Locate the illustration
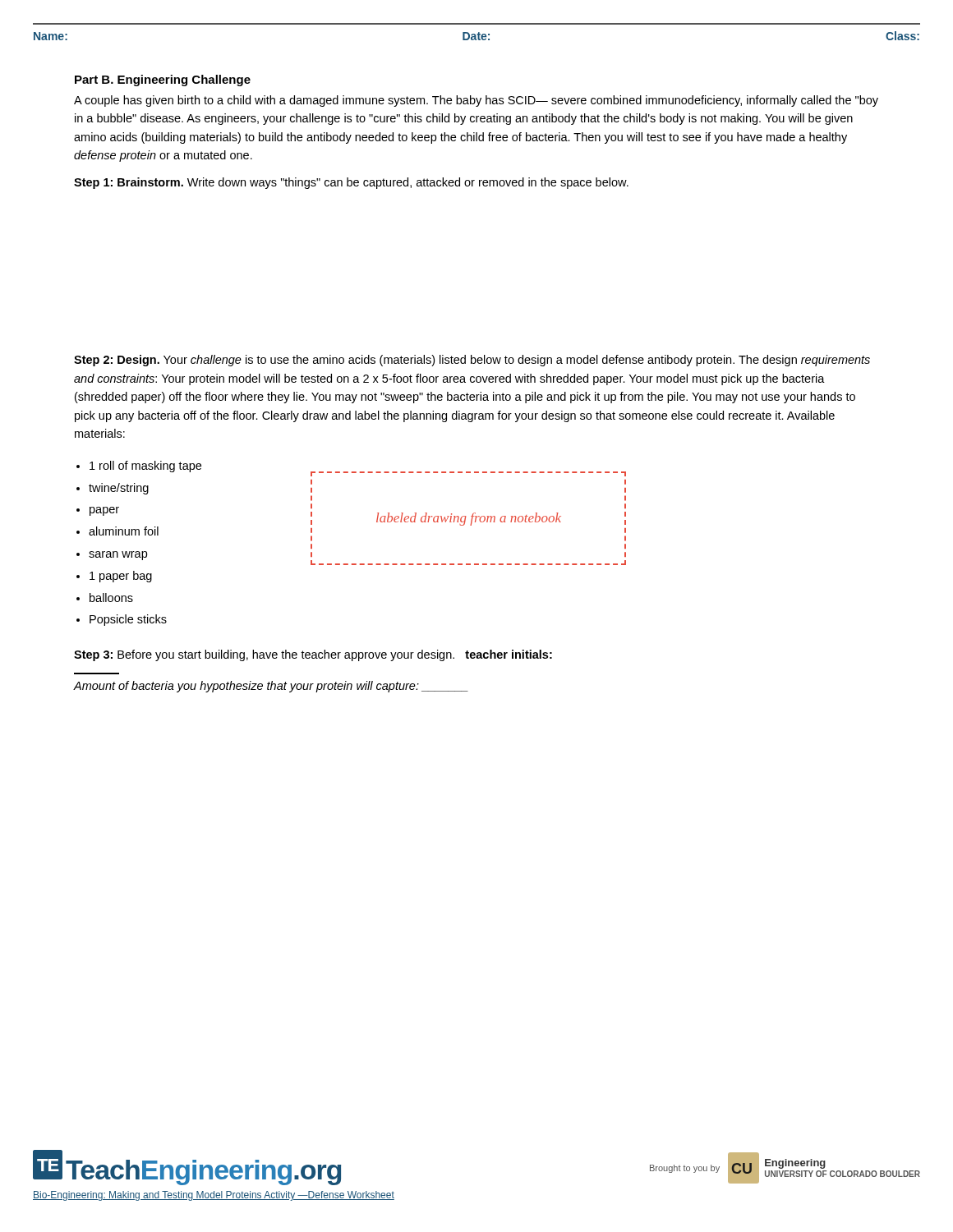Screen dimensions: 1232x953 coord(468,518)
